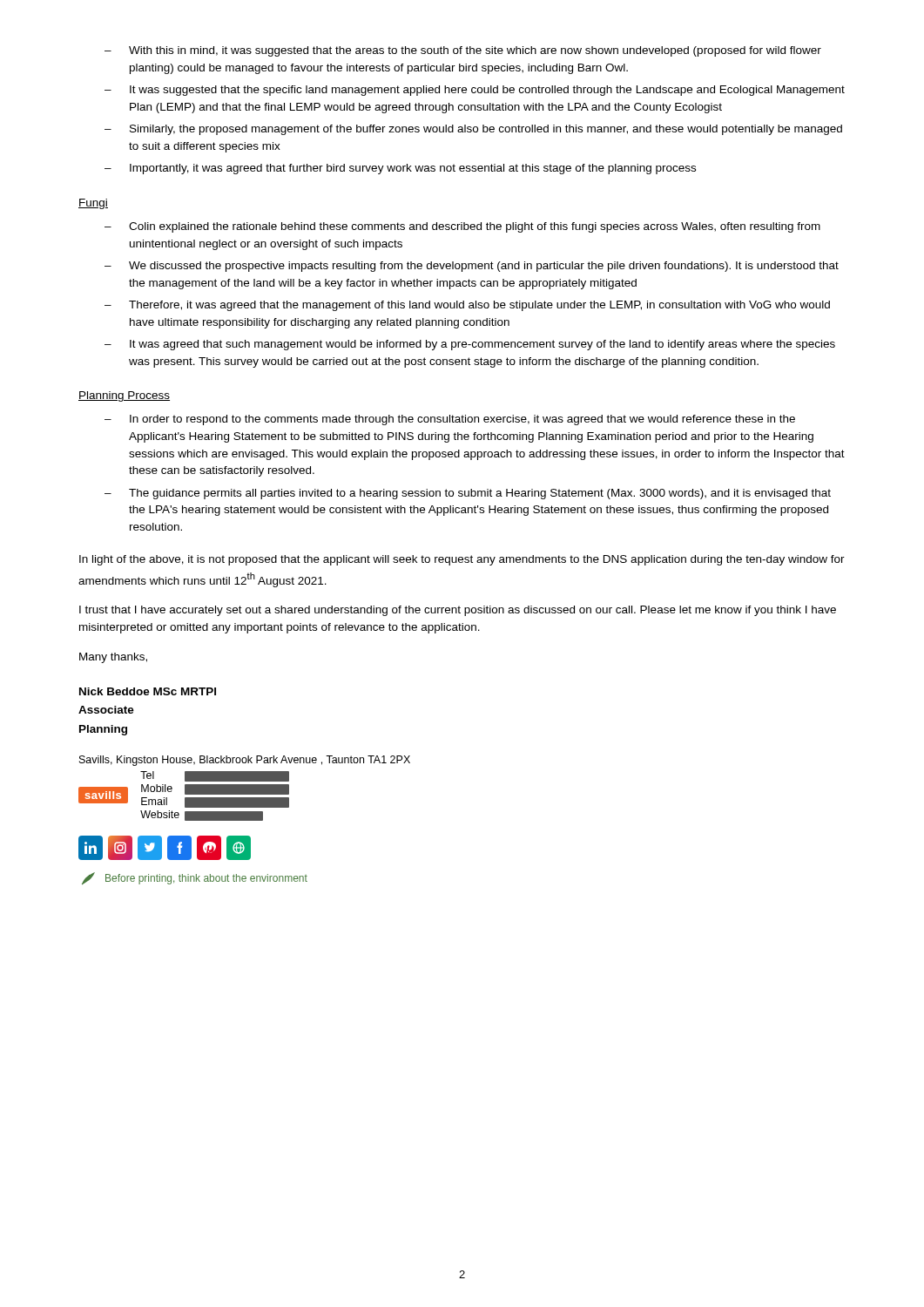Screen dimensions: 1307x924
Task: Click on the logo
Action: [x=462, y=829]
